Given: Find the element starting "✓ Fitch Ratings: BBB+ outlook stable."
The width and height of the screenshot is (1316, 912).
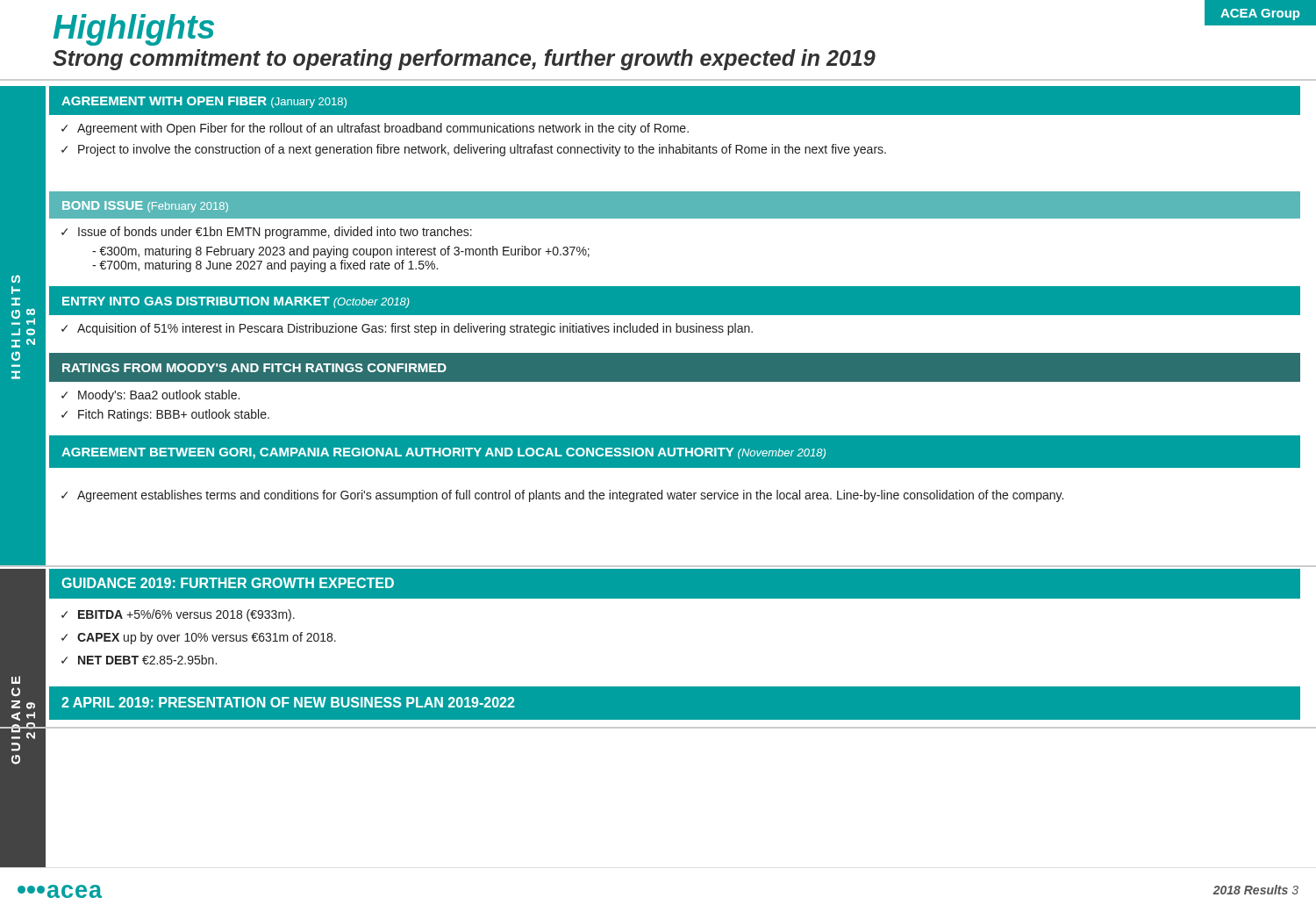Looking at the screenshot, I should [165, 414].
